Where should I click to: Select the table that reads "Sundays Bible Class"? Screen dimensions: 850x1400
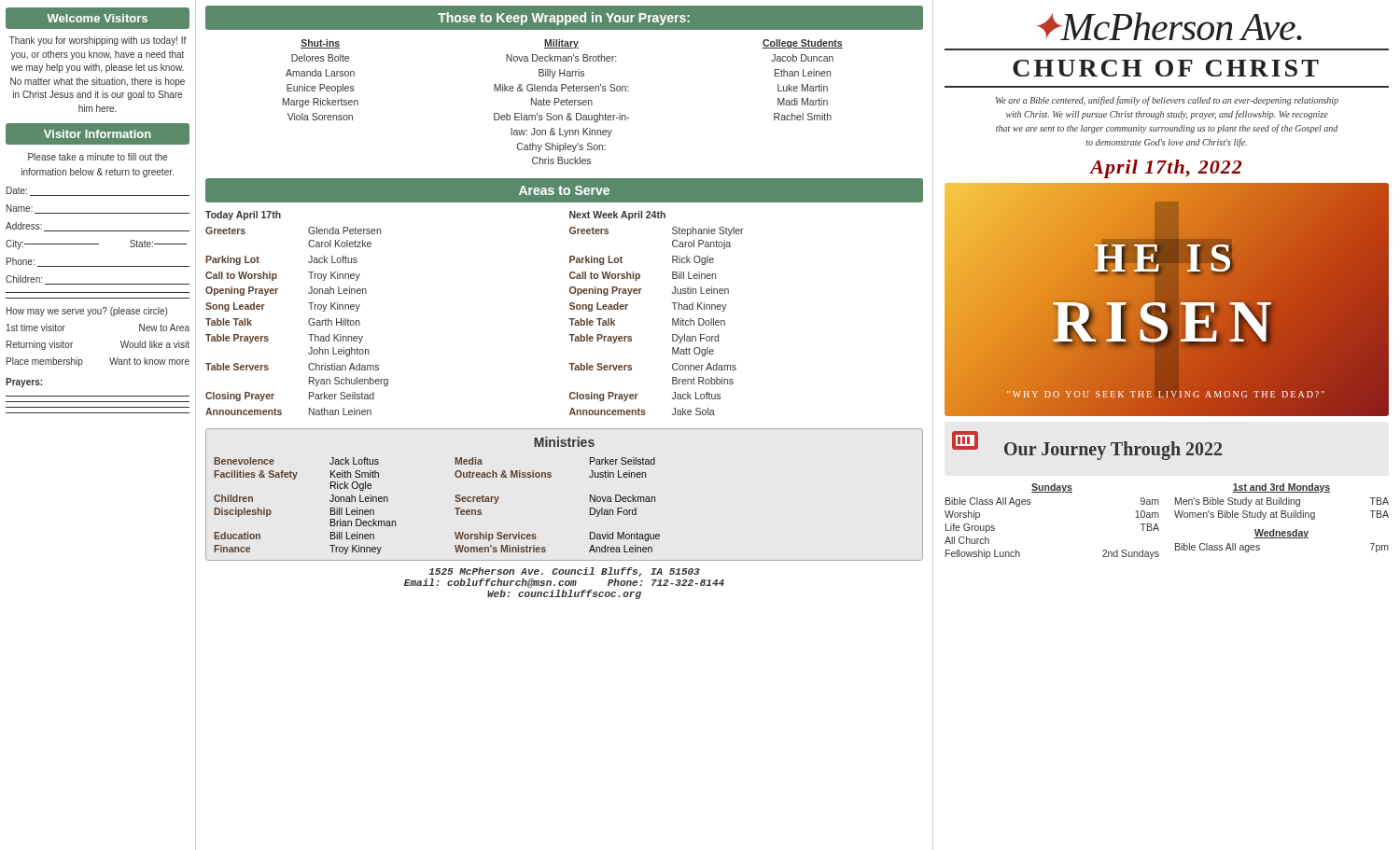[1167, 521]
